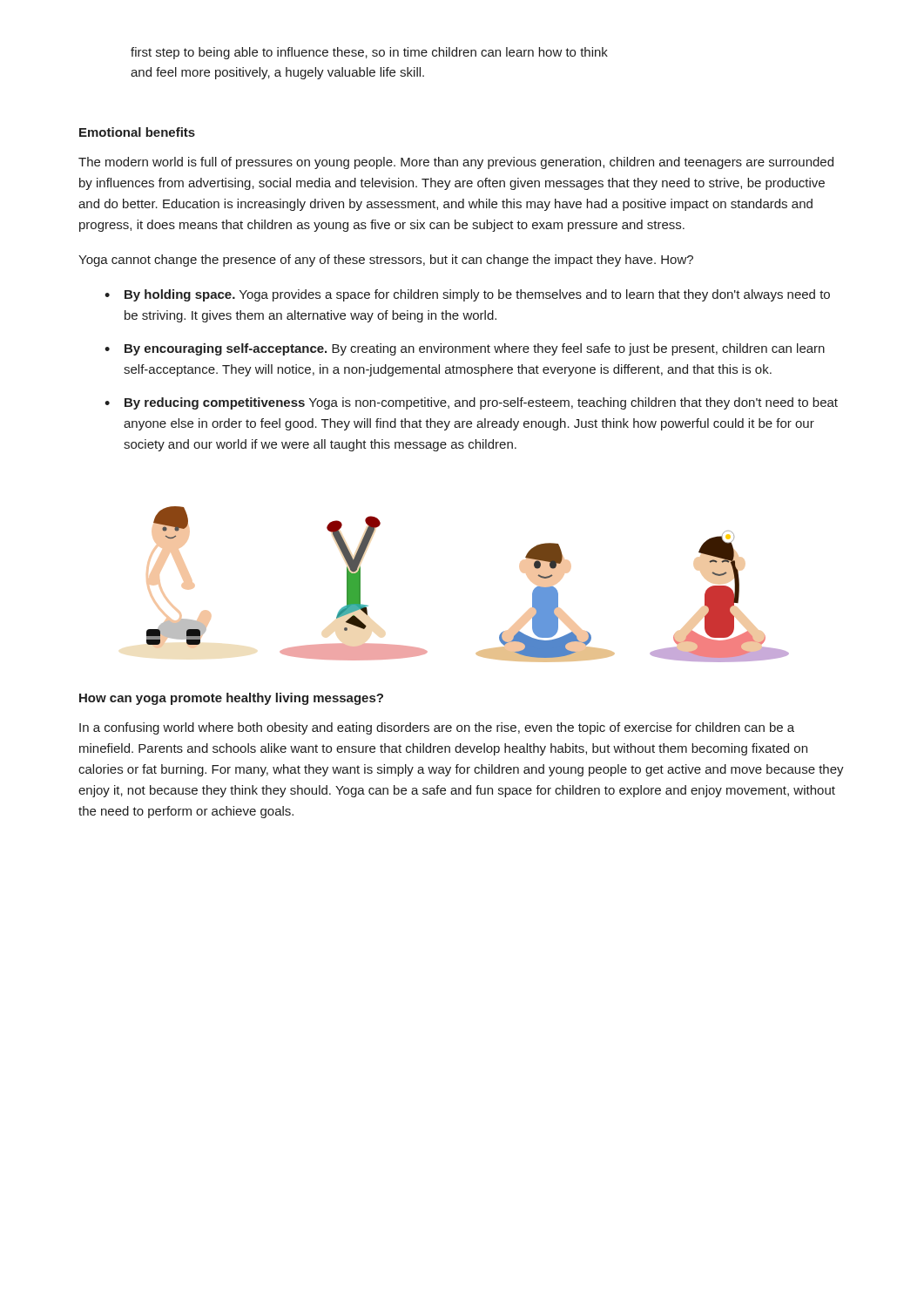The width and height of the screenshot is (924, 1307).
Task: Locate the element starting "Yoga cannot change the presence"
Action: (x=386, y=259)
